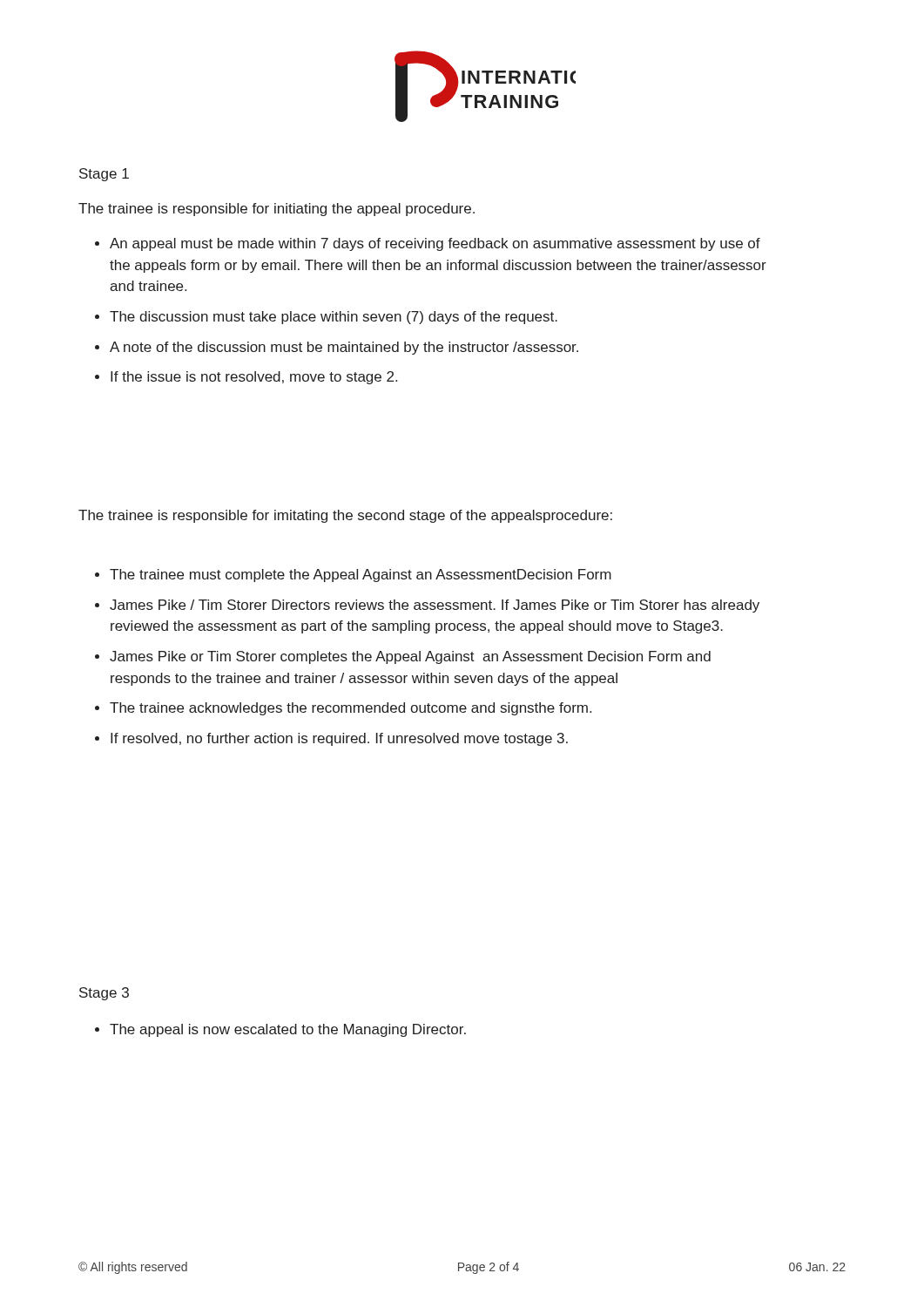
Task: Locate the list item that reads "James Pike or"
Action: (x=411, y=667)
